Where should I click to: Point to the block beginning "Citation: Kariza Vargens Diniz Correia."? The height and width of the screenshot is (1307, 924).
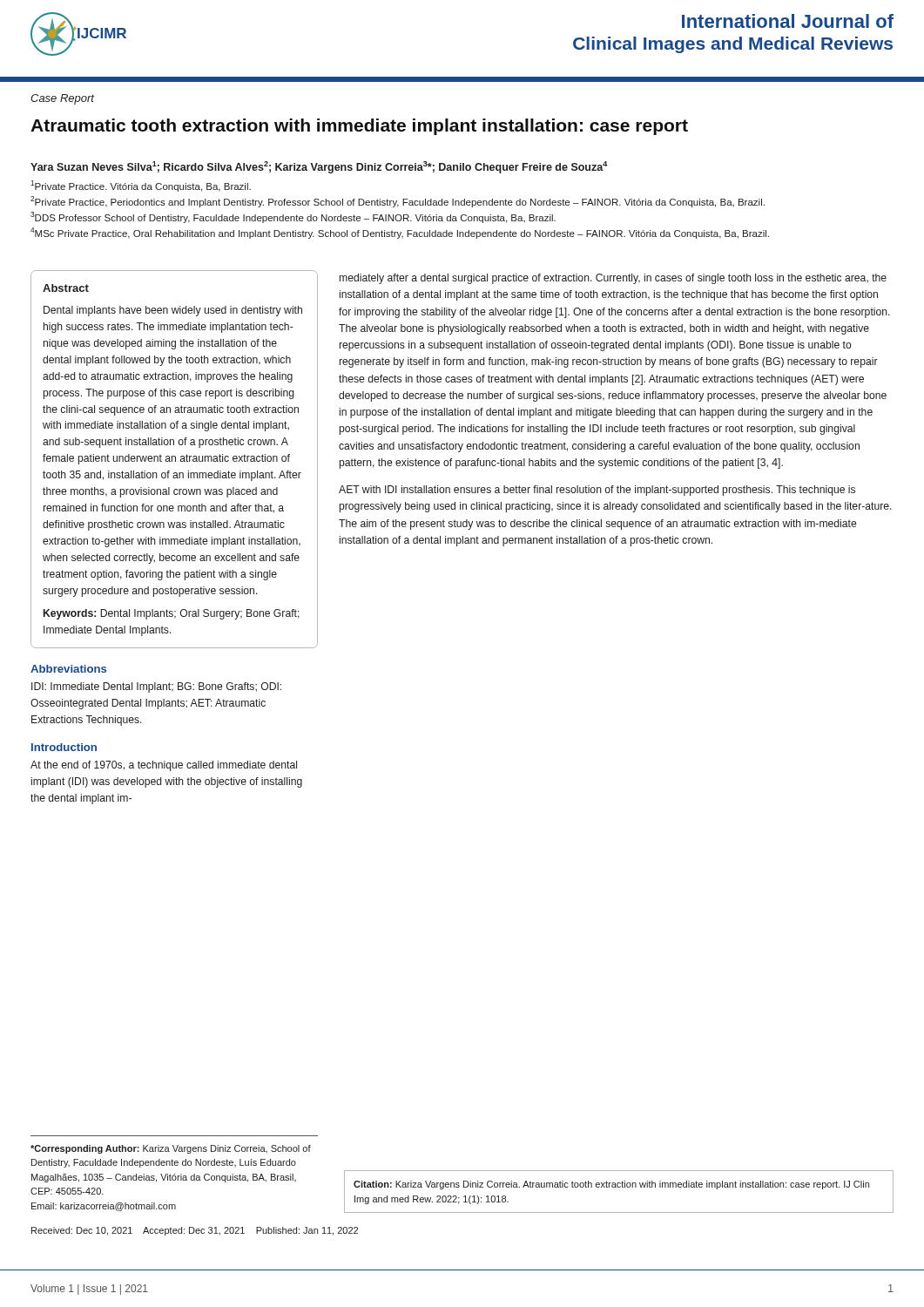point(612,1191)
